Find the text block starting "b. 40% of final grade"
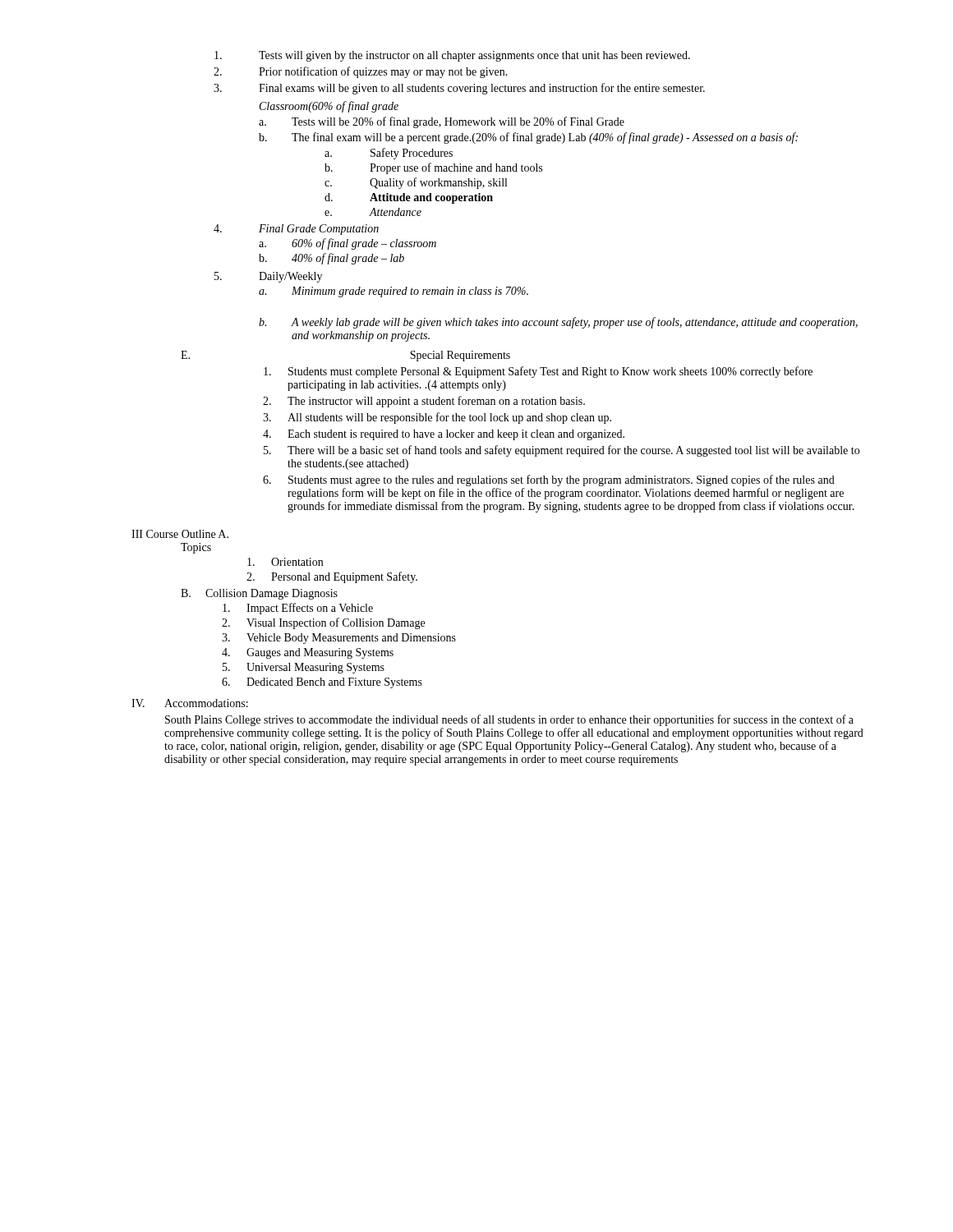Viewport: 953px width, 1232px height. tap(332, 259)
